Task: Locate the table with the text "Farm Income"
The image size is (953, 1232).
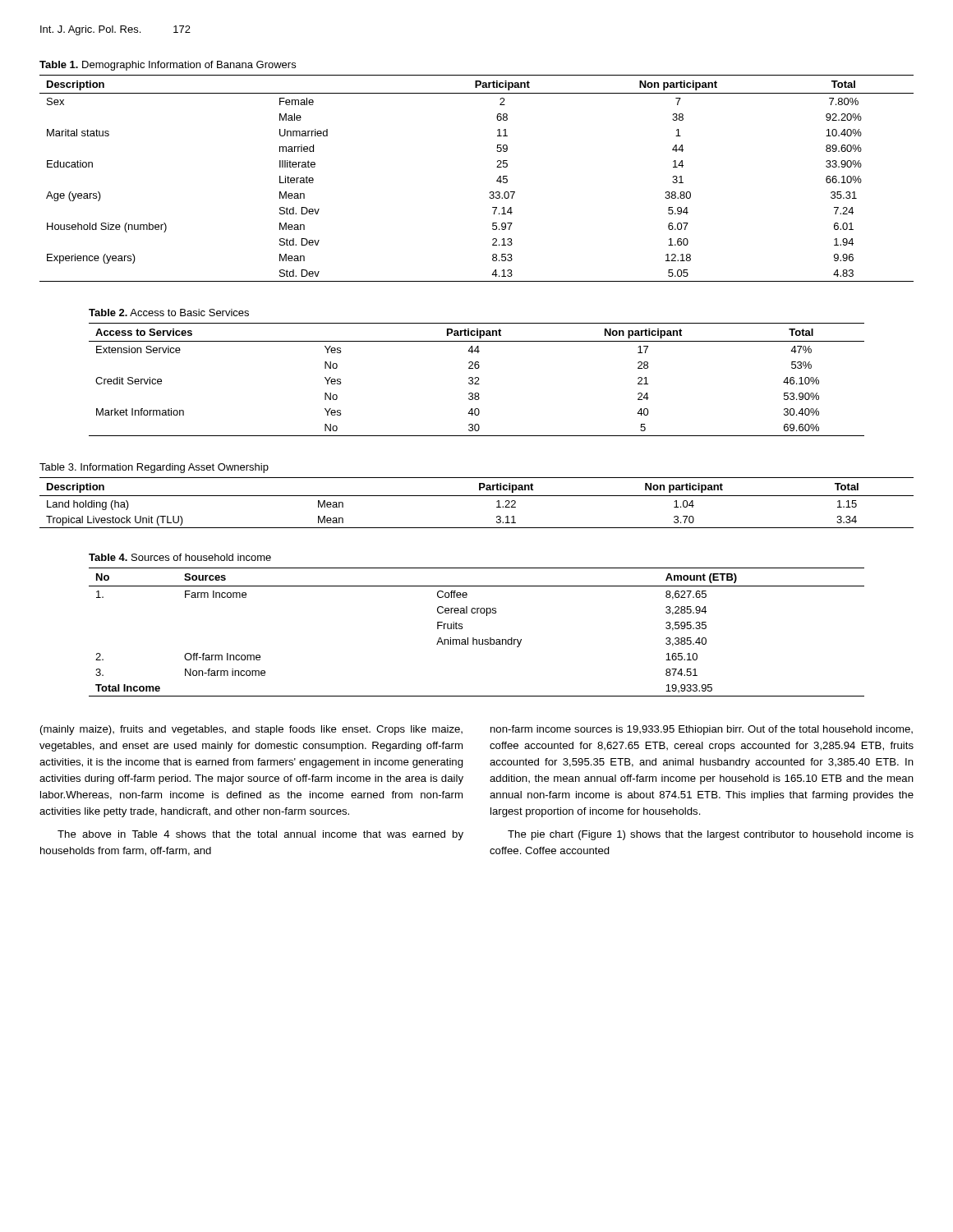Action: click(x=476, y=632)
